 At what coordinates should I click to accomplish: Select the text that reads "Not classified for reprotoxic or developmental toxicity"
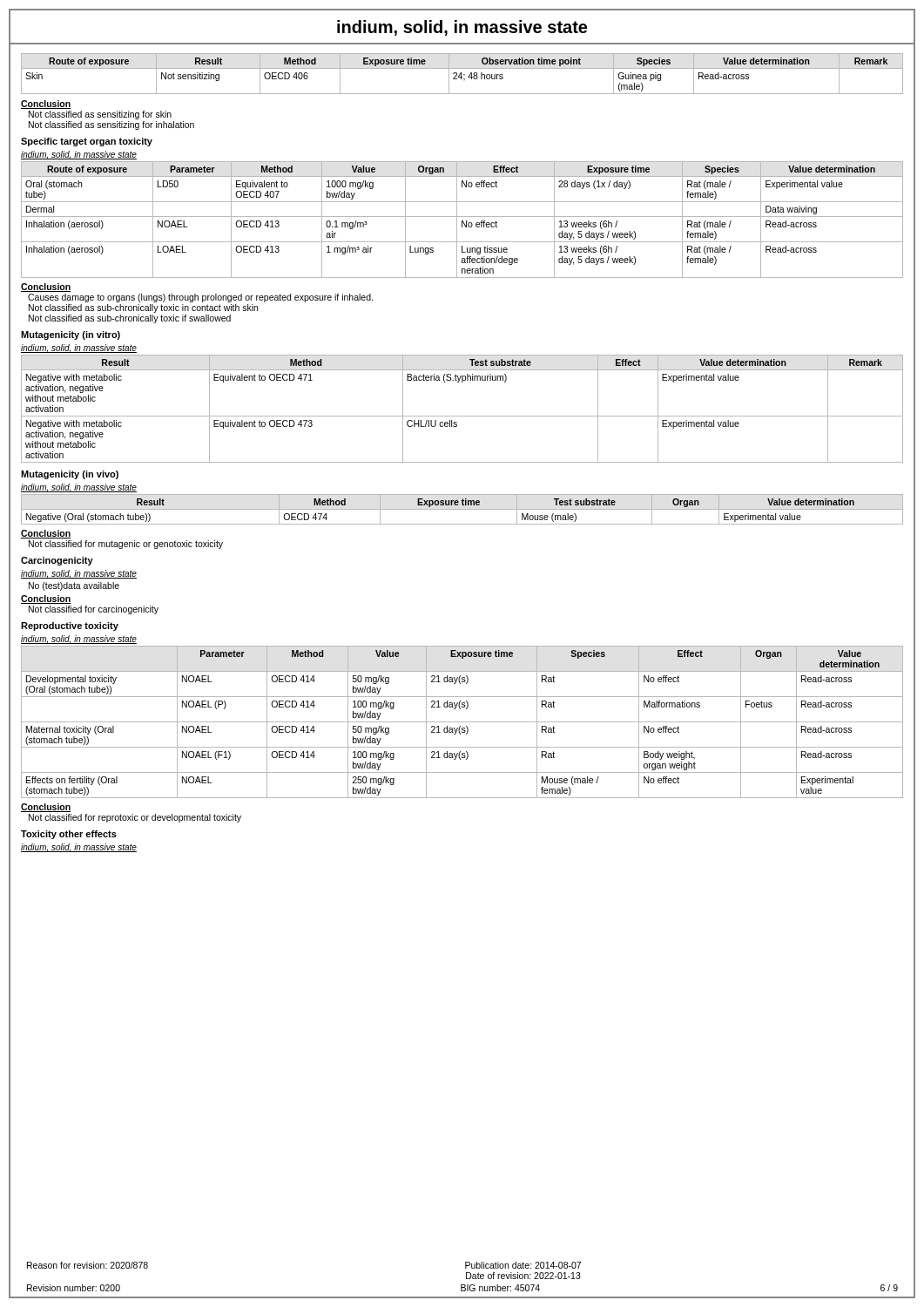point(135,817)
